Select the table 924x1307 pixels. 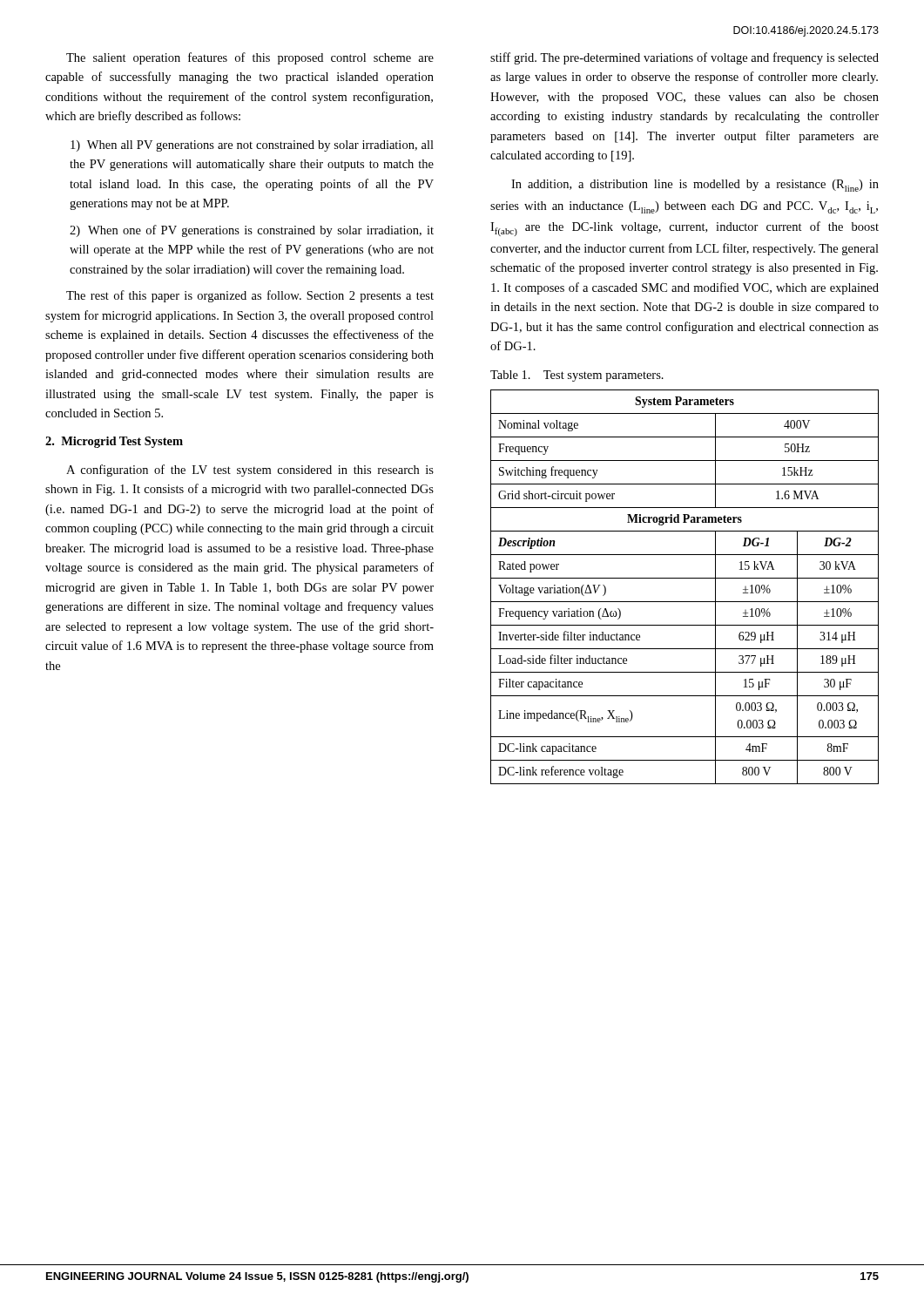click(684, 587)
